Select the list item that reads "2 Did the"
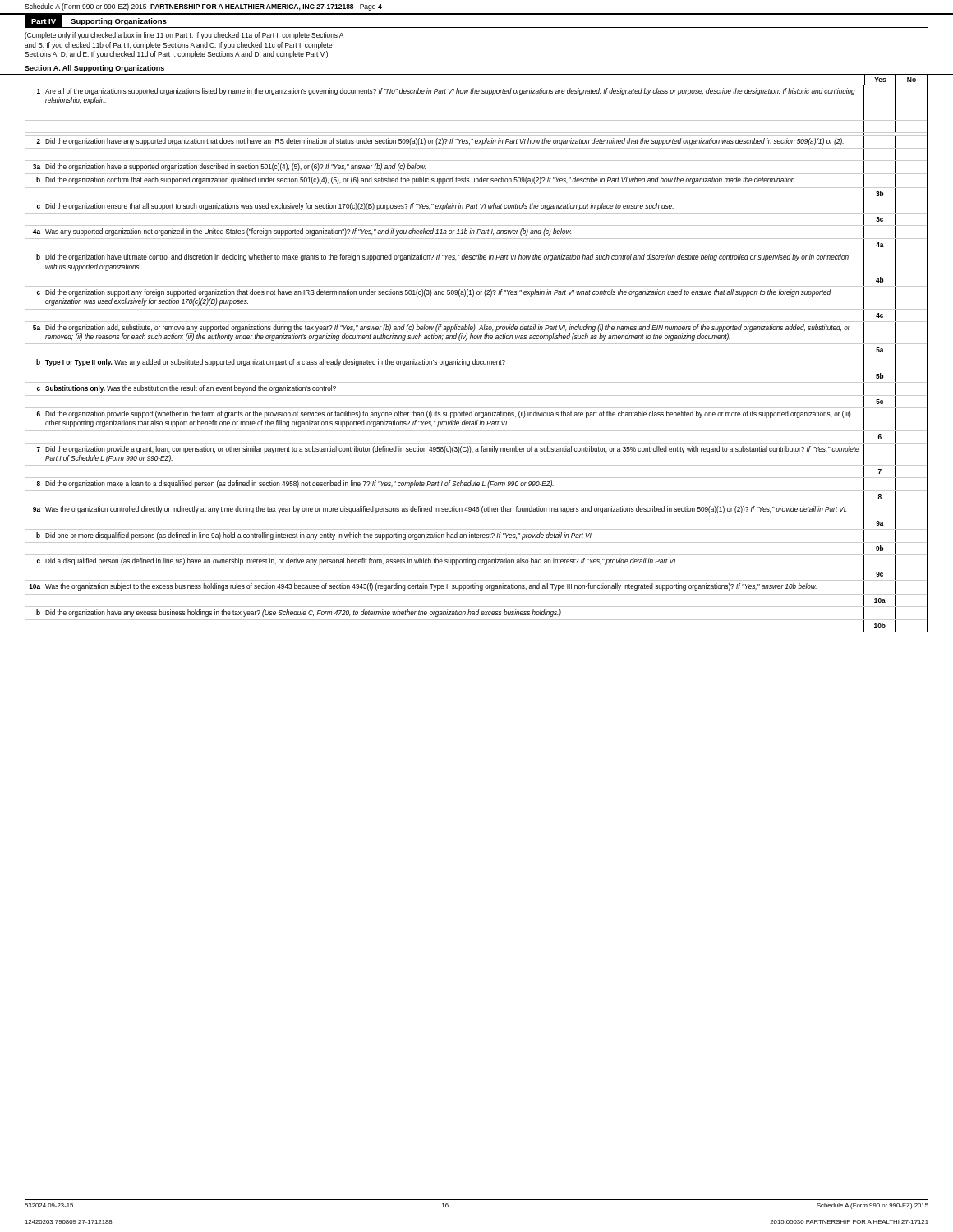 (x=476, y=142)
